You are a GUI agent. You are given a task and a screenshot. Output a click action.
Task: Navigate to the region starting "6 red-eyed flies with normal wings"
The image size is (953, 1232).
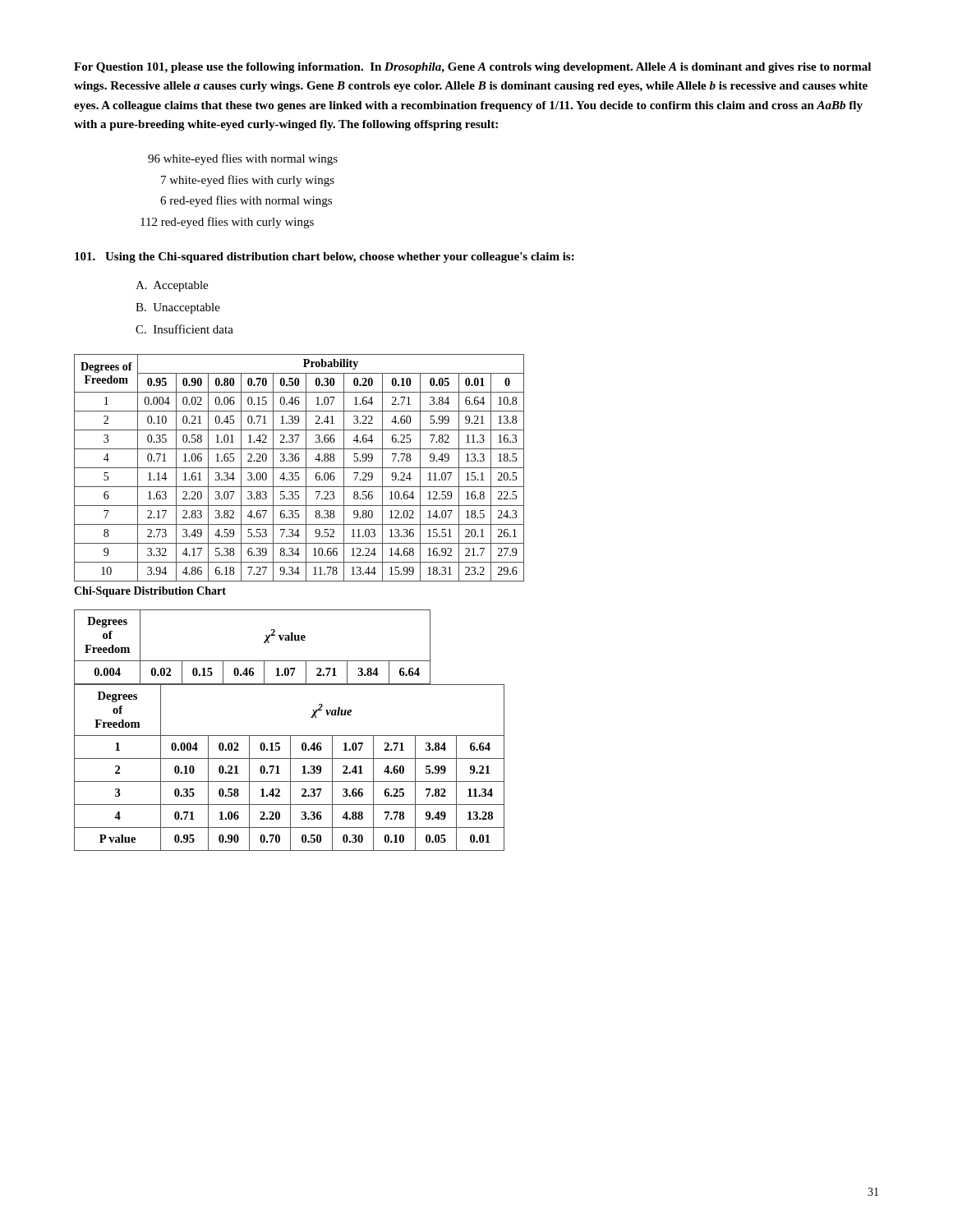(x=246, y=200)
